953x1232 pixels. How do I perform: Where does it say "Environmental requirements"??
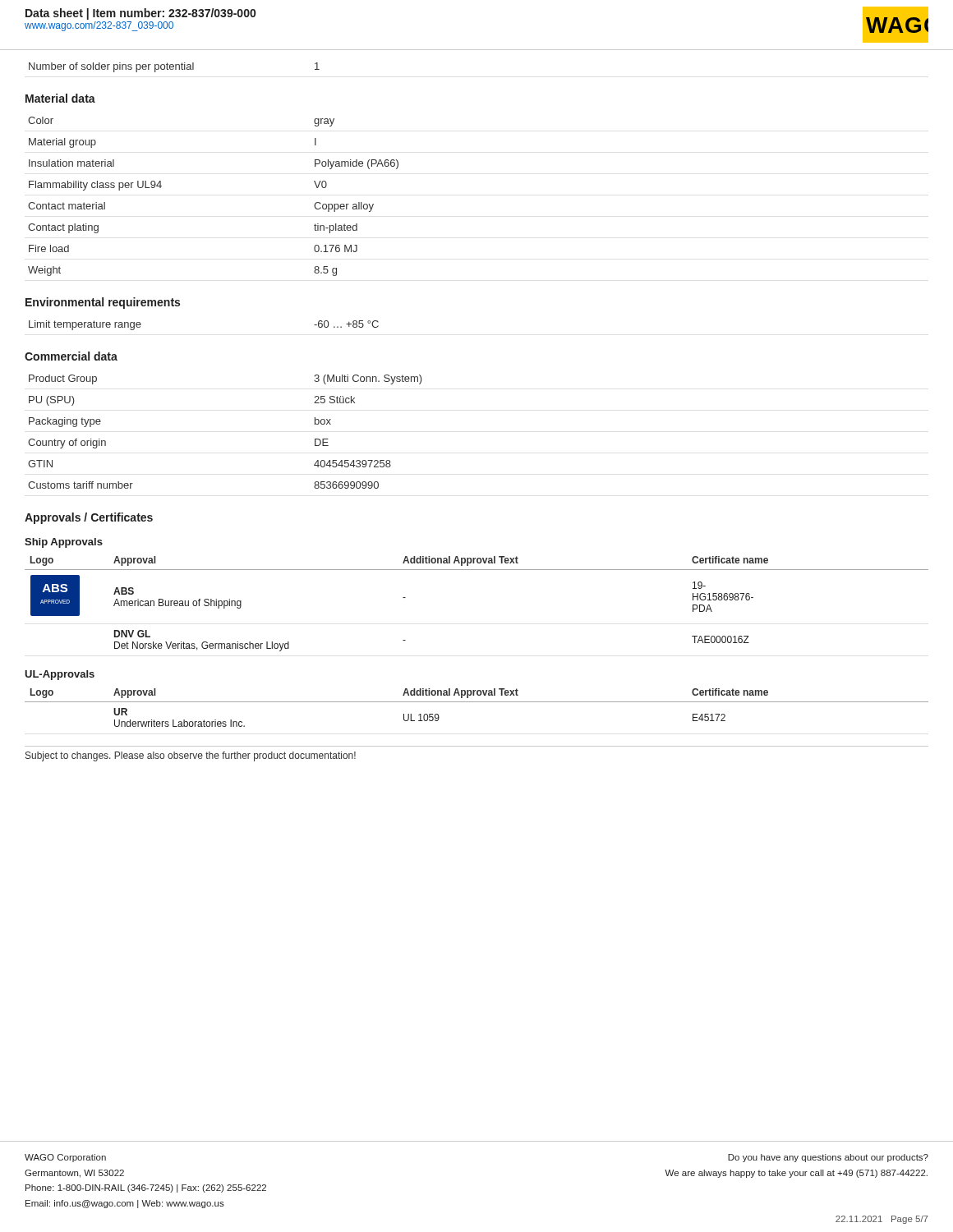pos(103,302)
